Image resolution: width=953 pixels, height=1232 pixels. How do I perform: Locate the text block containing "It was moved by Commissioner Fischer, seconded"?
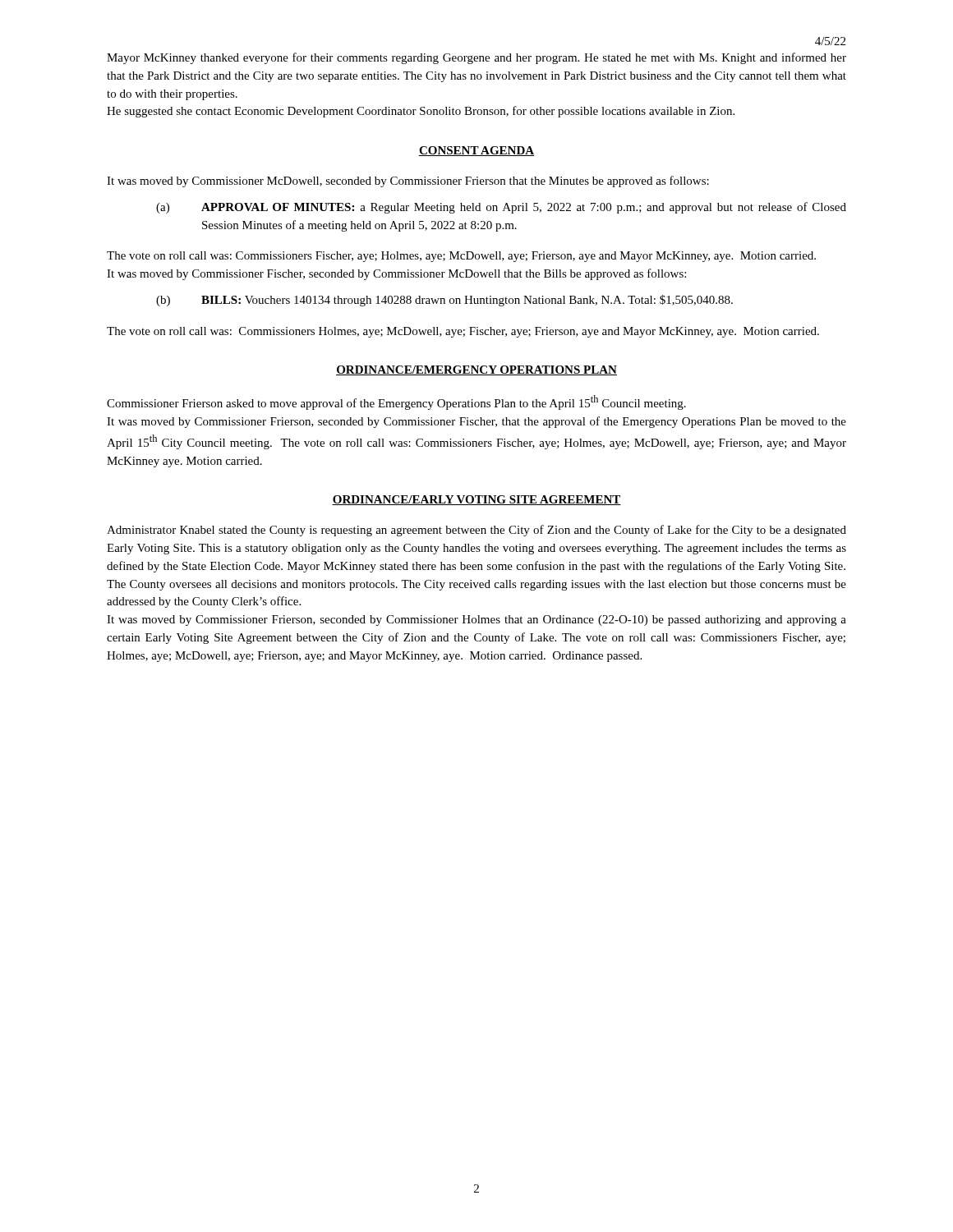tap(397, 274)
